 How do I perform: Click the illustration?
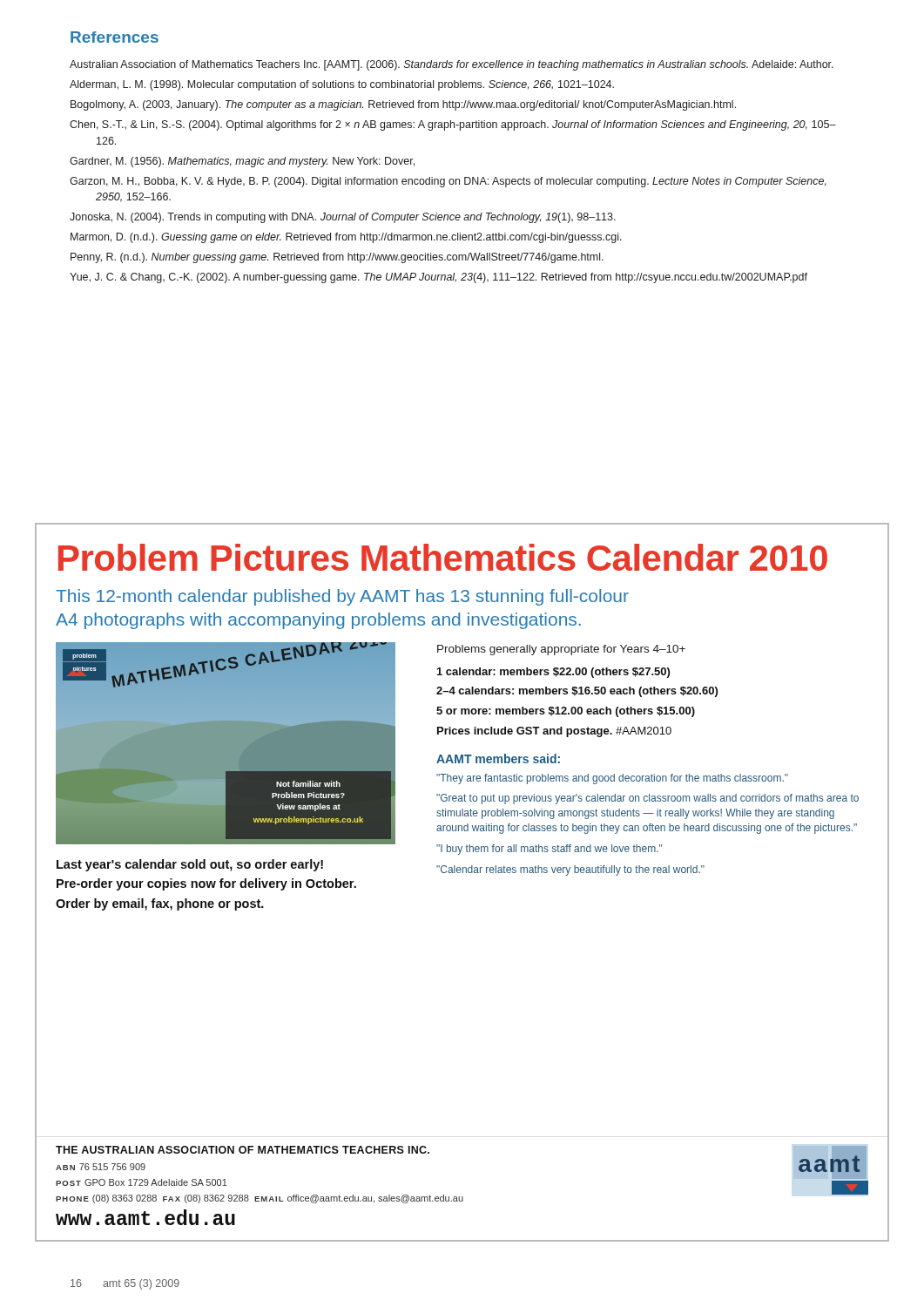click(226, 743)
